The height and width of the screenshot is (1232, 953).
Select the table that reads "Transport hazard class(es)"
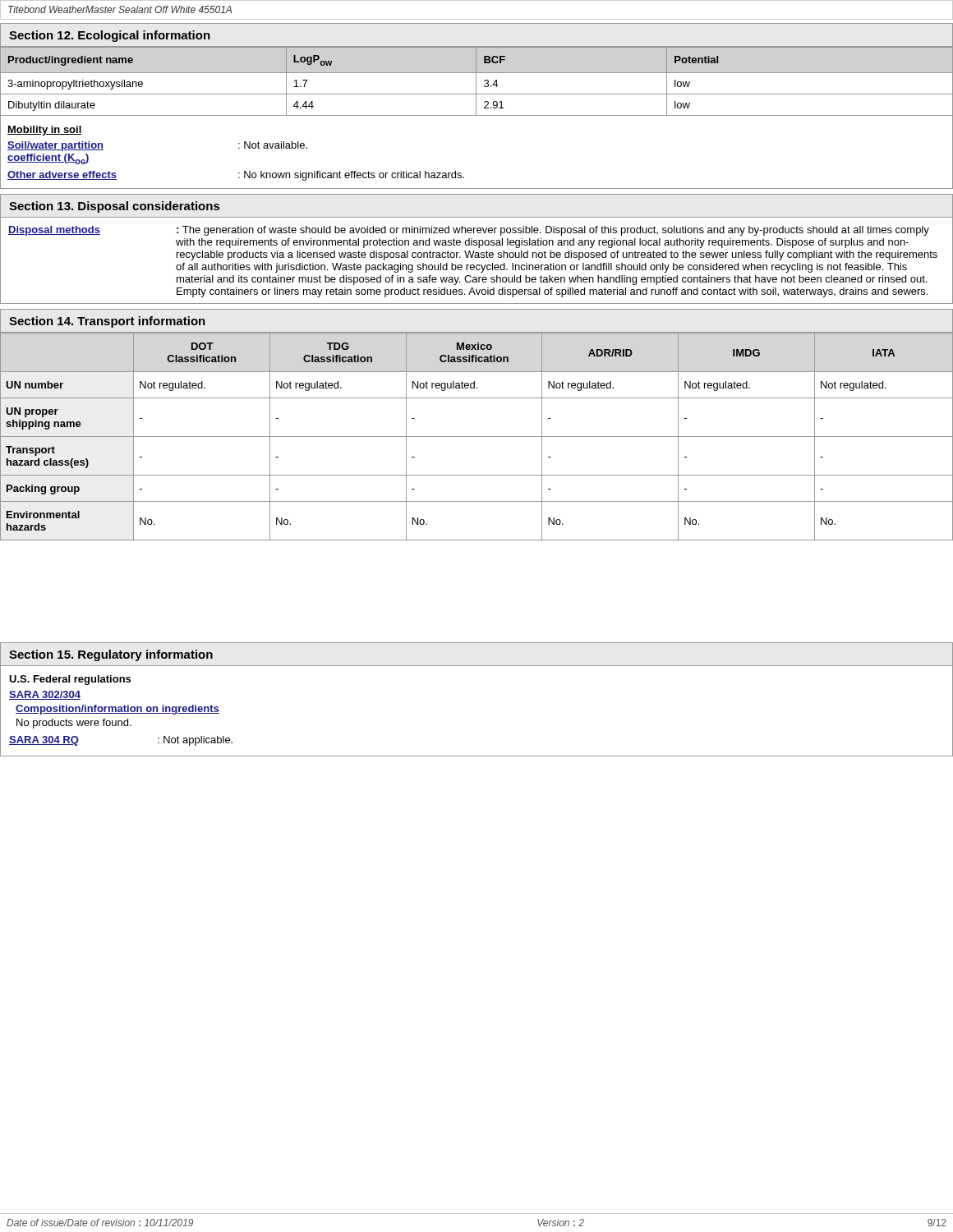pyautogui.click(x=476, y=437)
